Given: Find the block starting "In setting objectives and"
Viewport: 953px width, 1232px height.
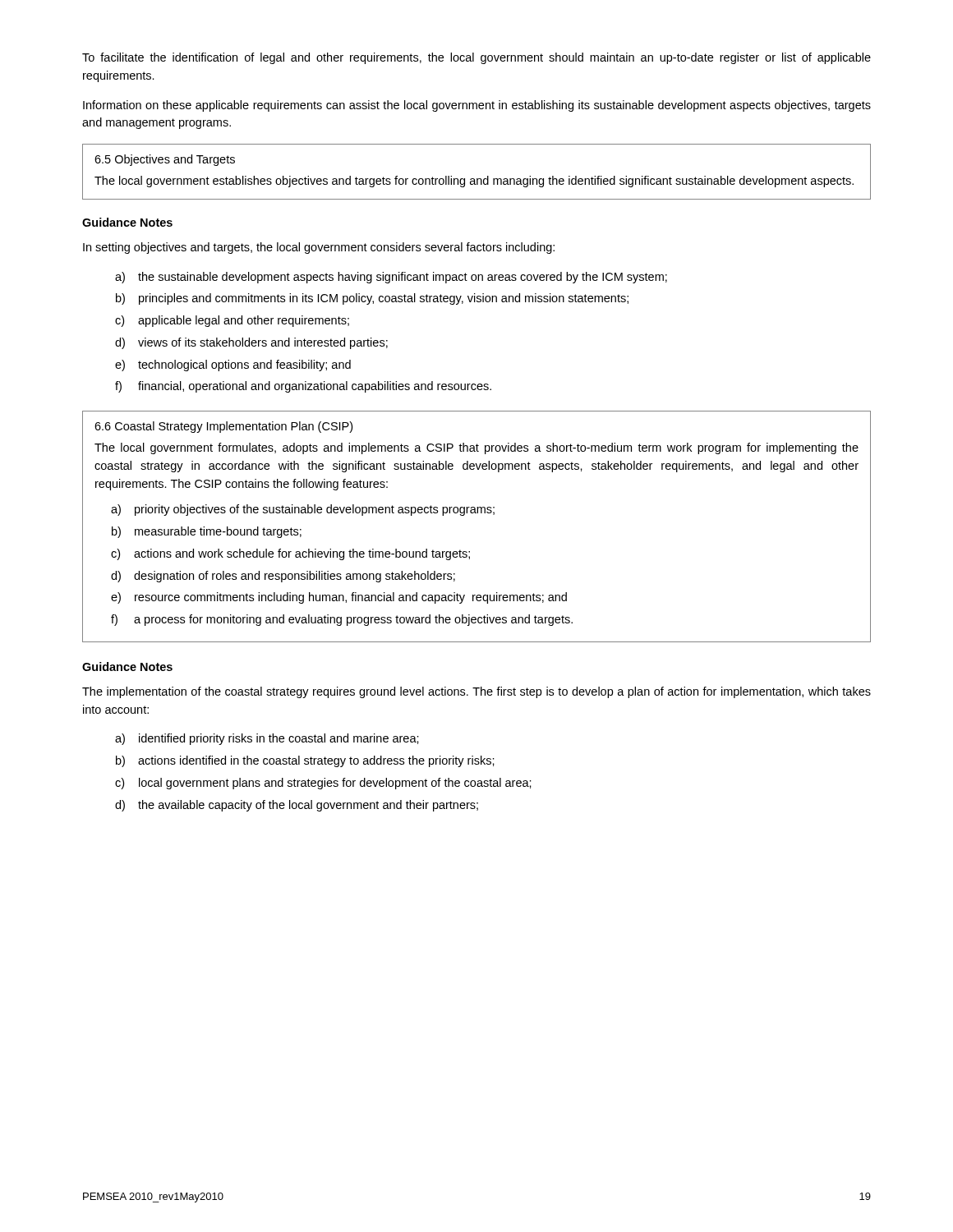Looking at the screenshot, I should pos(319,247).
